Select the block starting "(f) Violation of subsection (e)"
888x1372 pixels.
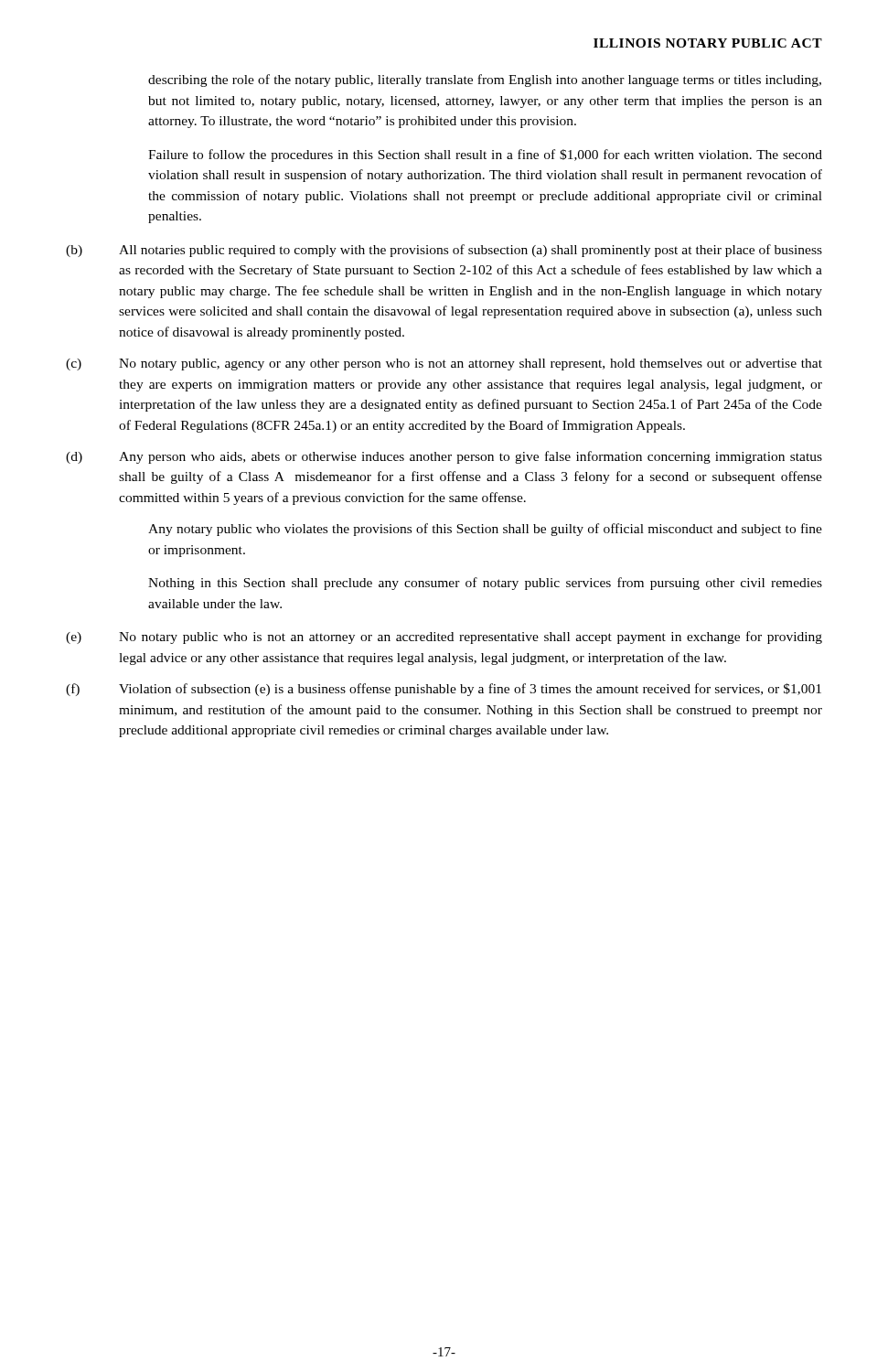point(444,710)
